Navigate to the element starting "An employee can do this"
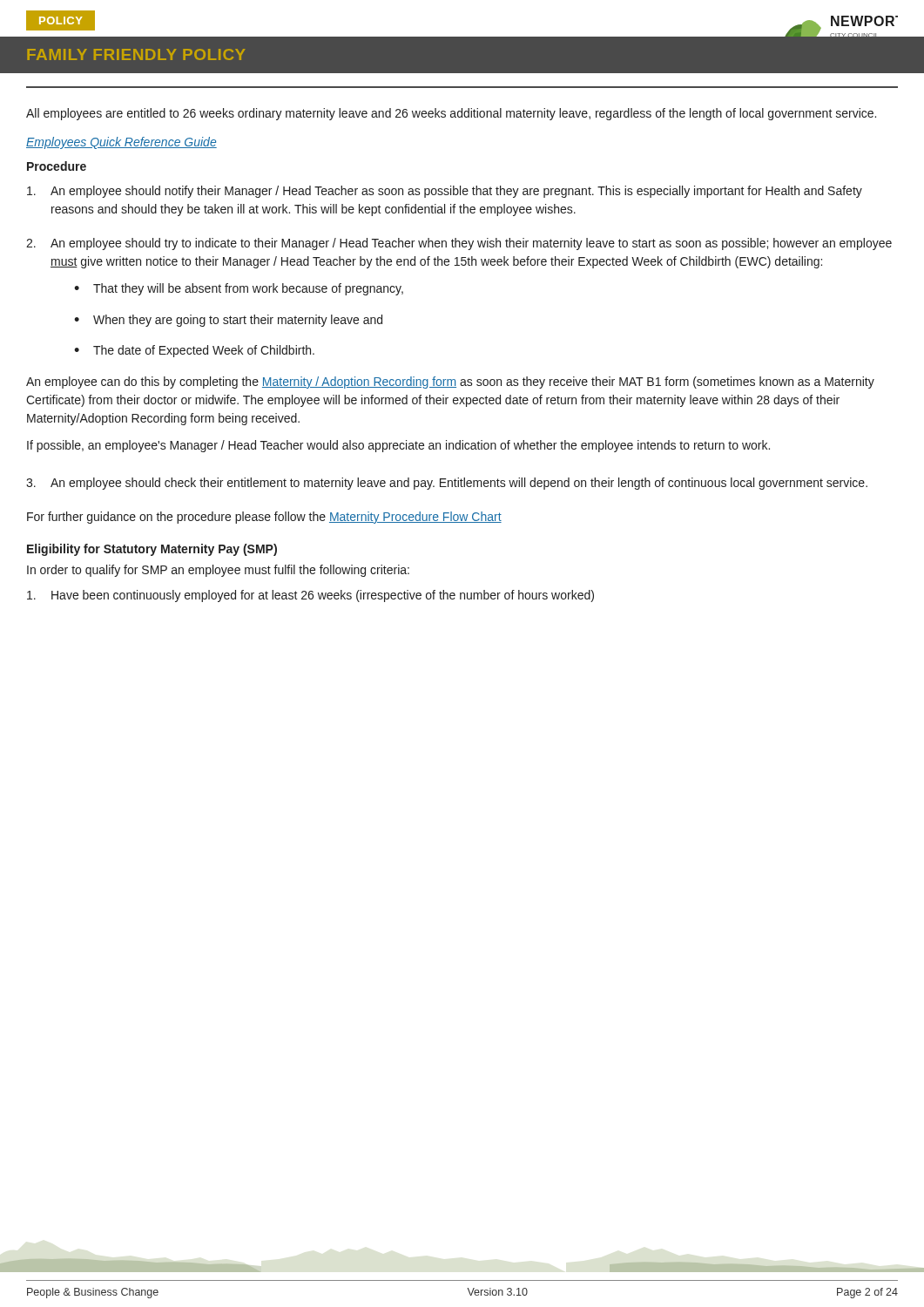Screen dimensions: 1307x924 [450, 400]
